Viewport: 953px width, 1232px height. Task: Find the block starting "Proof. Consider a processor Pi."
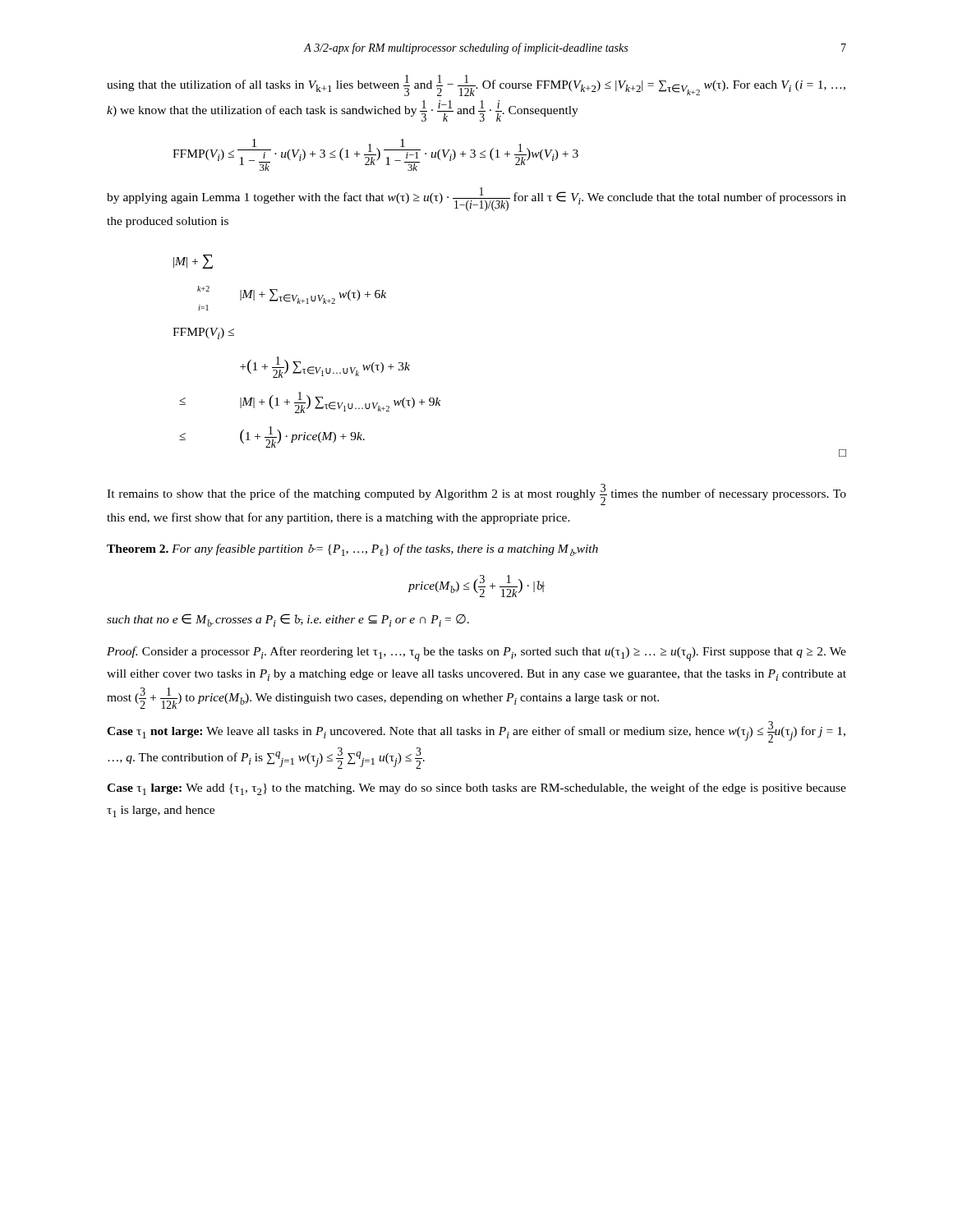click(476, 677)
